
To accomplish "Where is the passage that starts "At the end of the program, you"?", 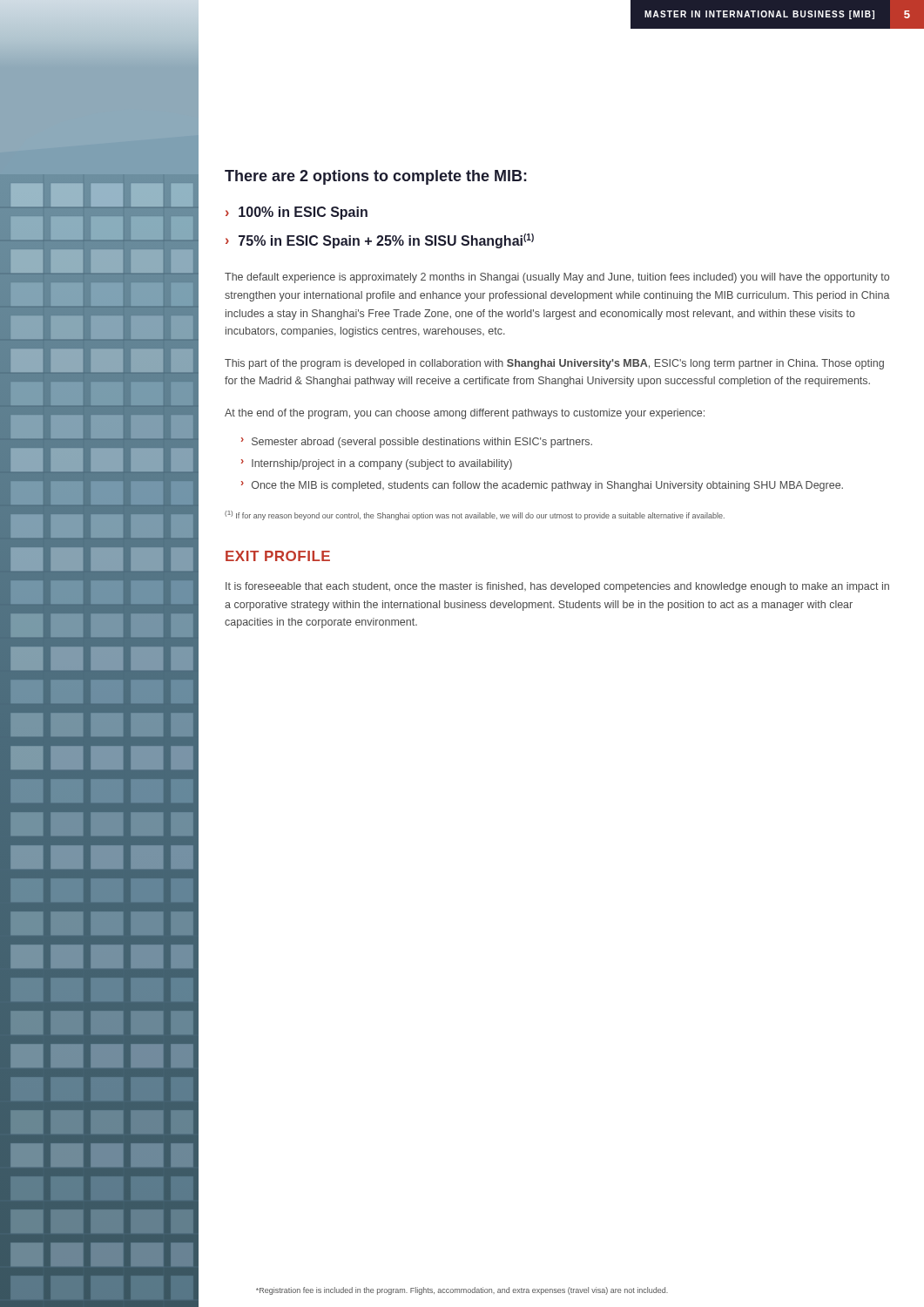I will (x=465, y=413).
